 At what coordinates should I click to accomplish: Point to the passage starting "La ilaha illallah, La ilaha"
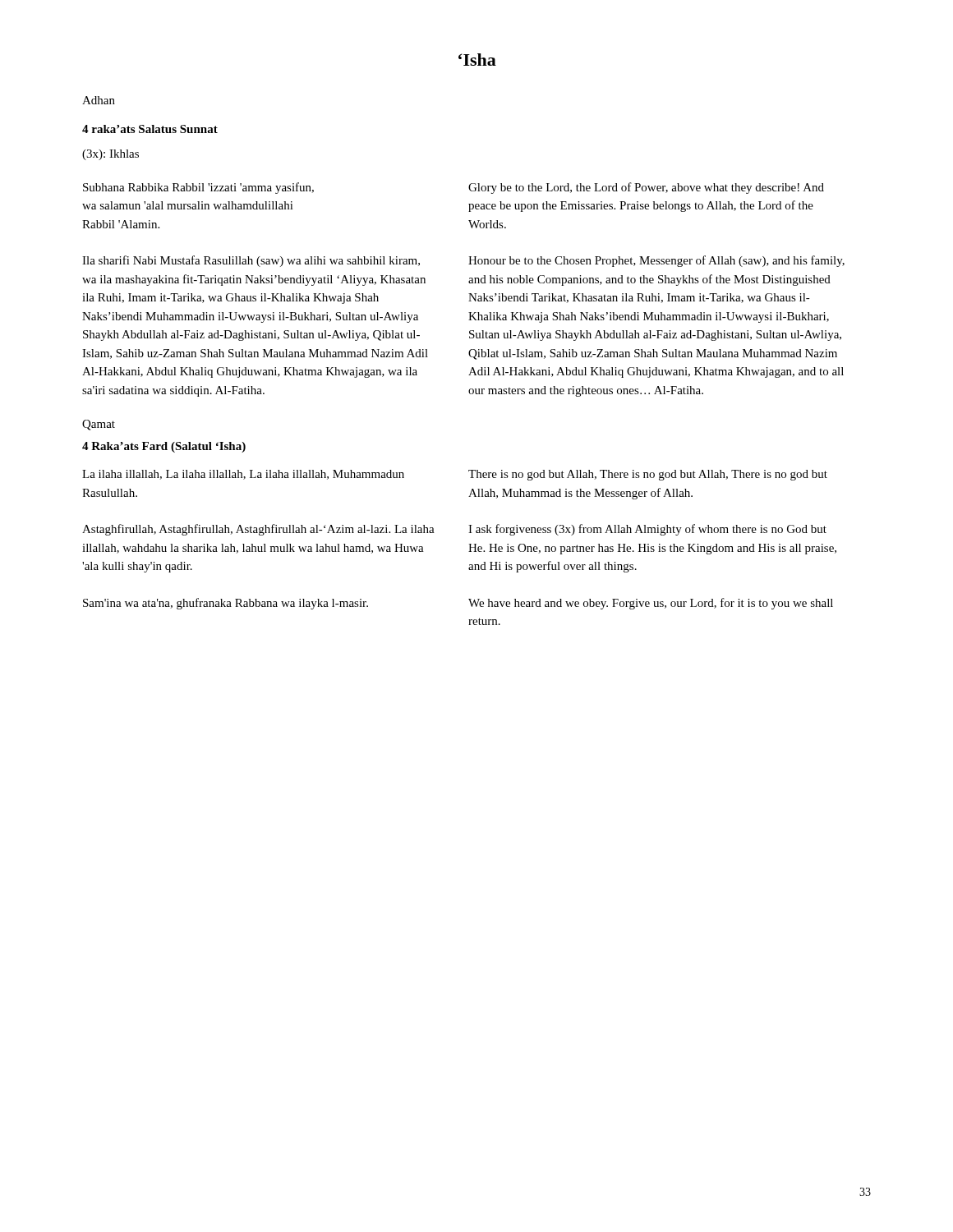(243, 483)
